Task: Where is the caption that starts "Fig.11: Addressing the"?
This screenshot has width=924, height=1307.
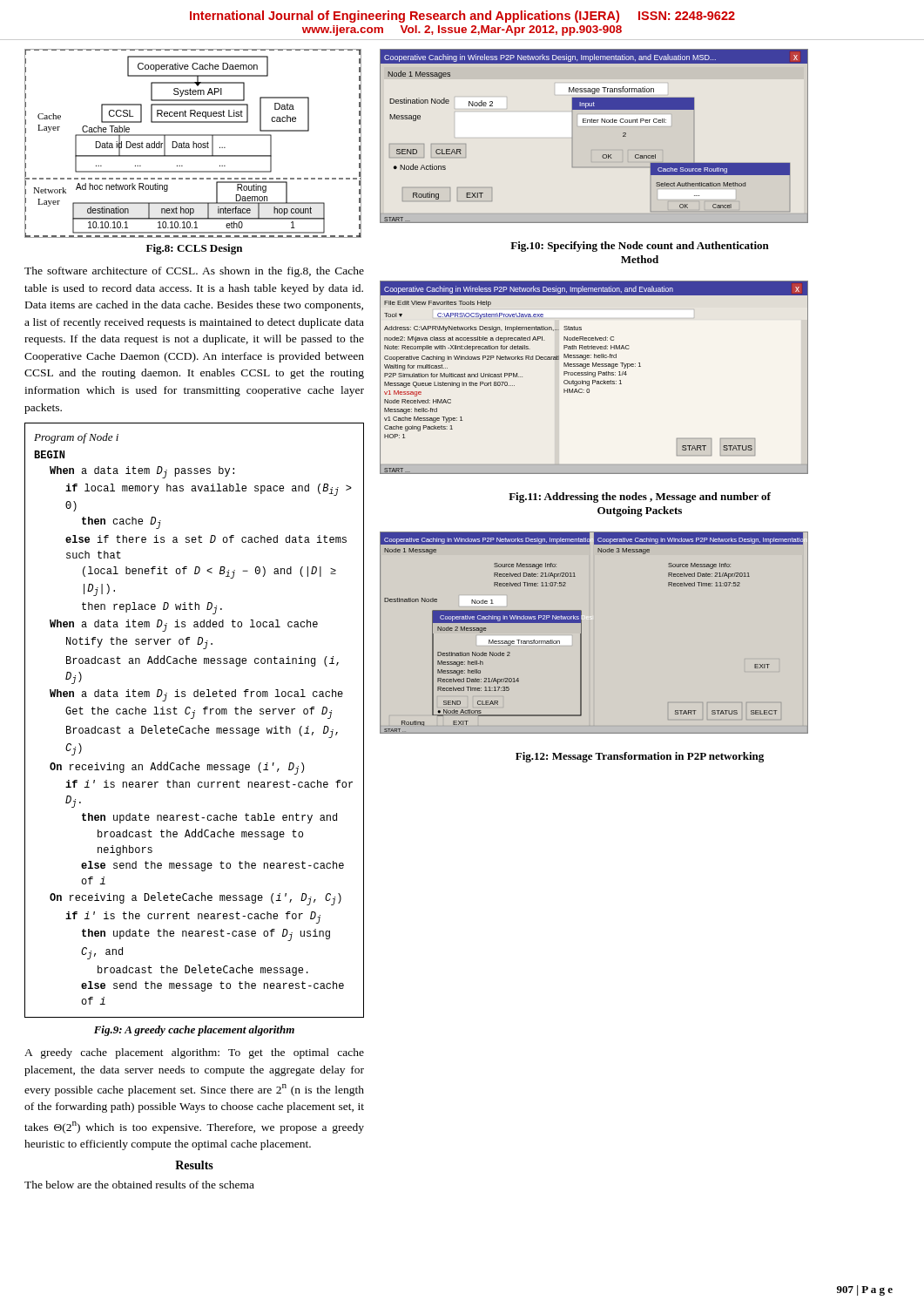Action: click(x=640, y=503)
